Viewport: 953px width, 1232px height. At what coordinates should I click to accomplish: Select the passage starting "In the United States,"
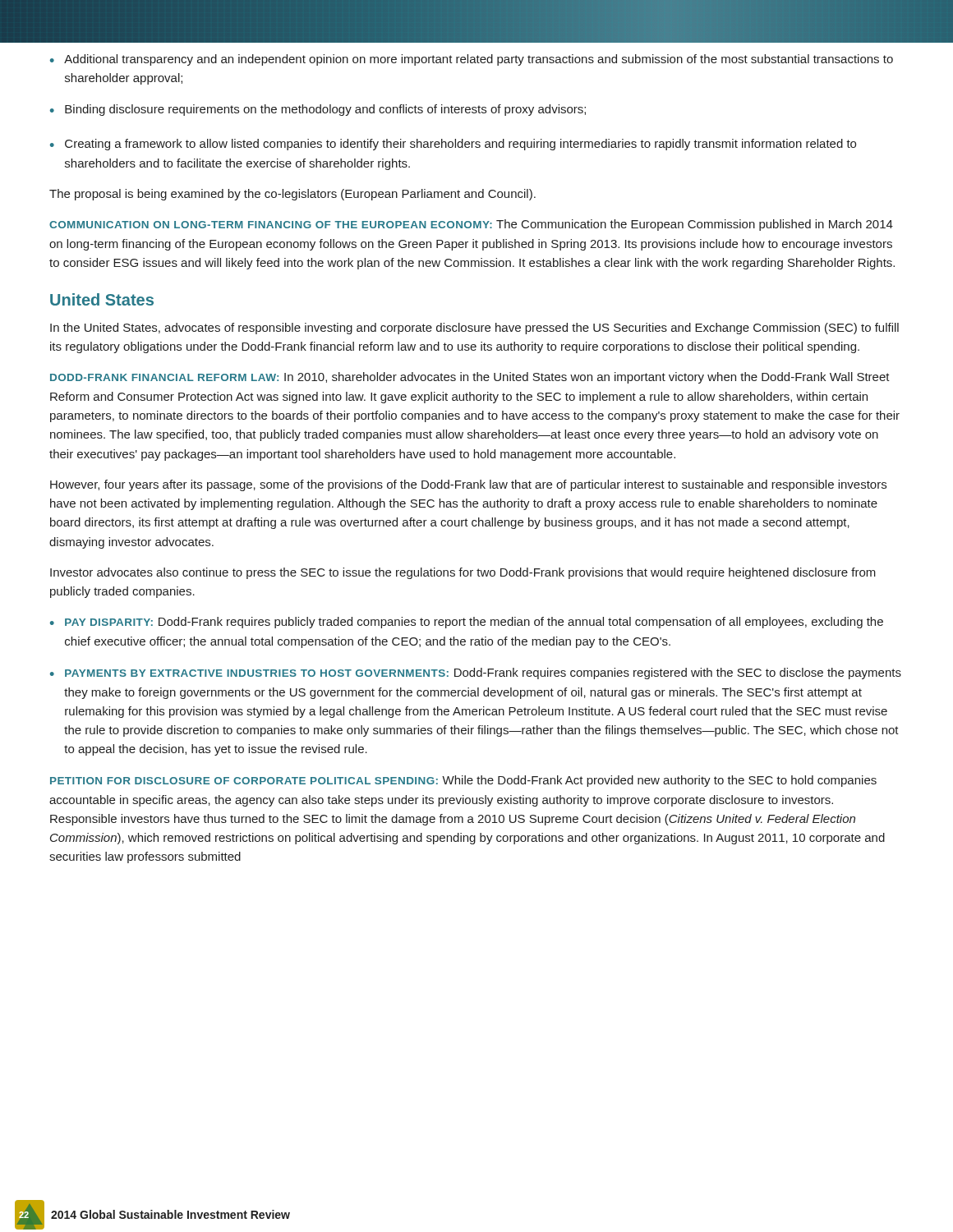click(x=474, y=336)
